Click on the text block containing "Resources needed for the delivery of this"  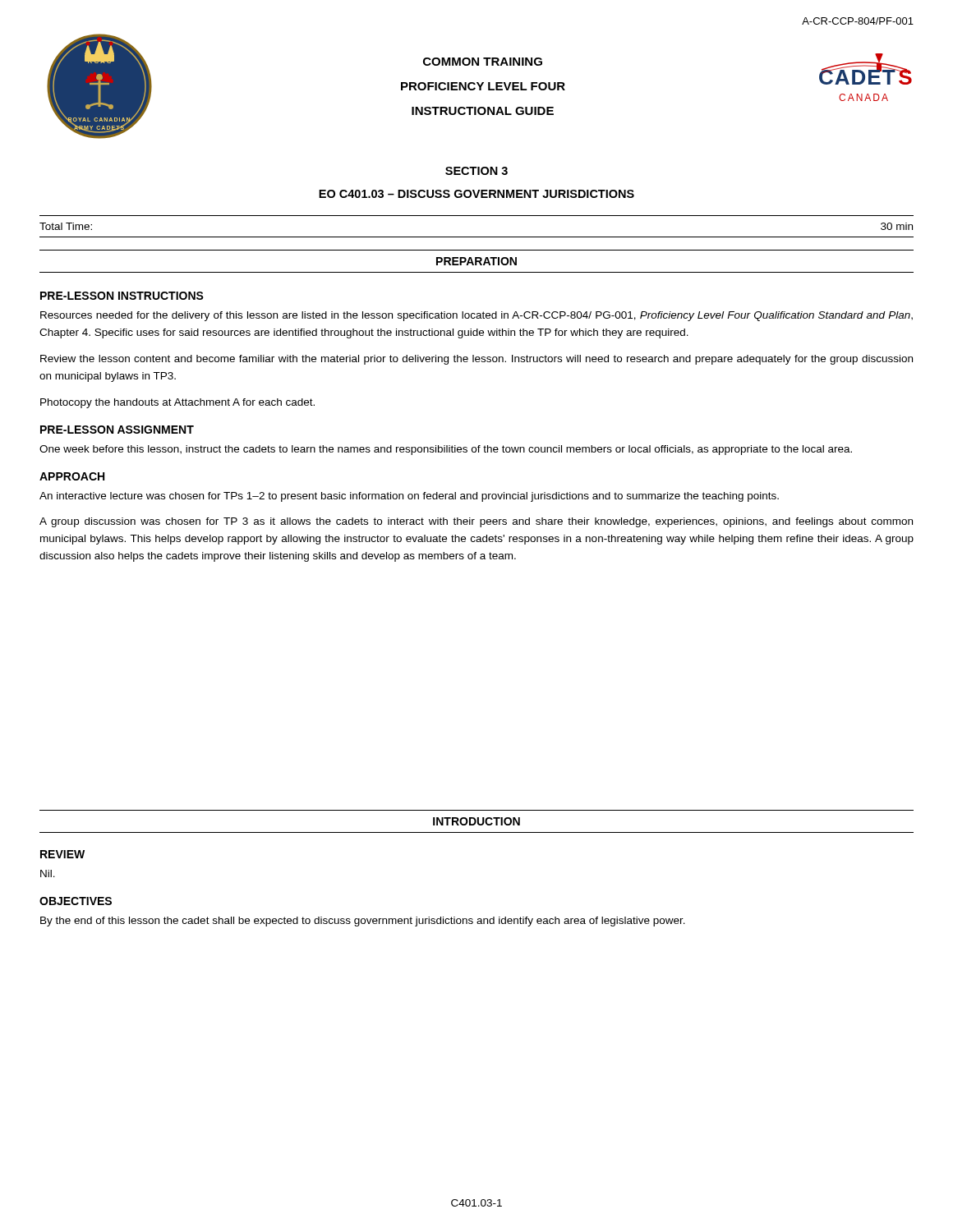pos(476,324)
